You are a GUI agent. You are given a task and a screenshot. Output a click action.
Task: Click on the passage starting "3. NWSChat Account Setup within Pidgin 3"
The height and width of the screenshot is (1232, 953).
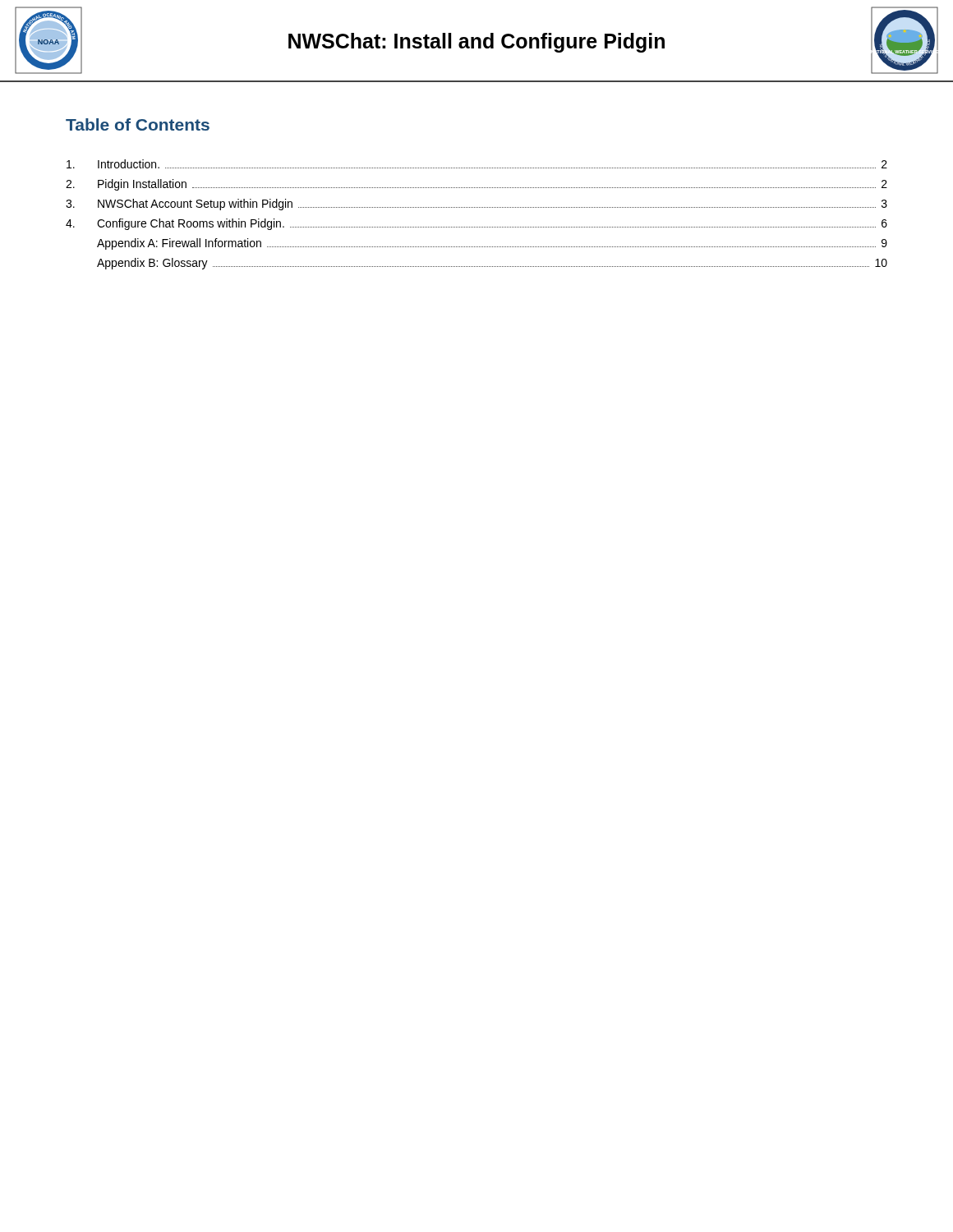tap(476, 204)
